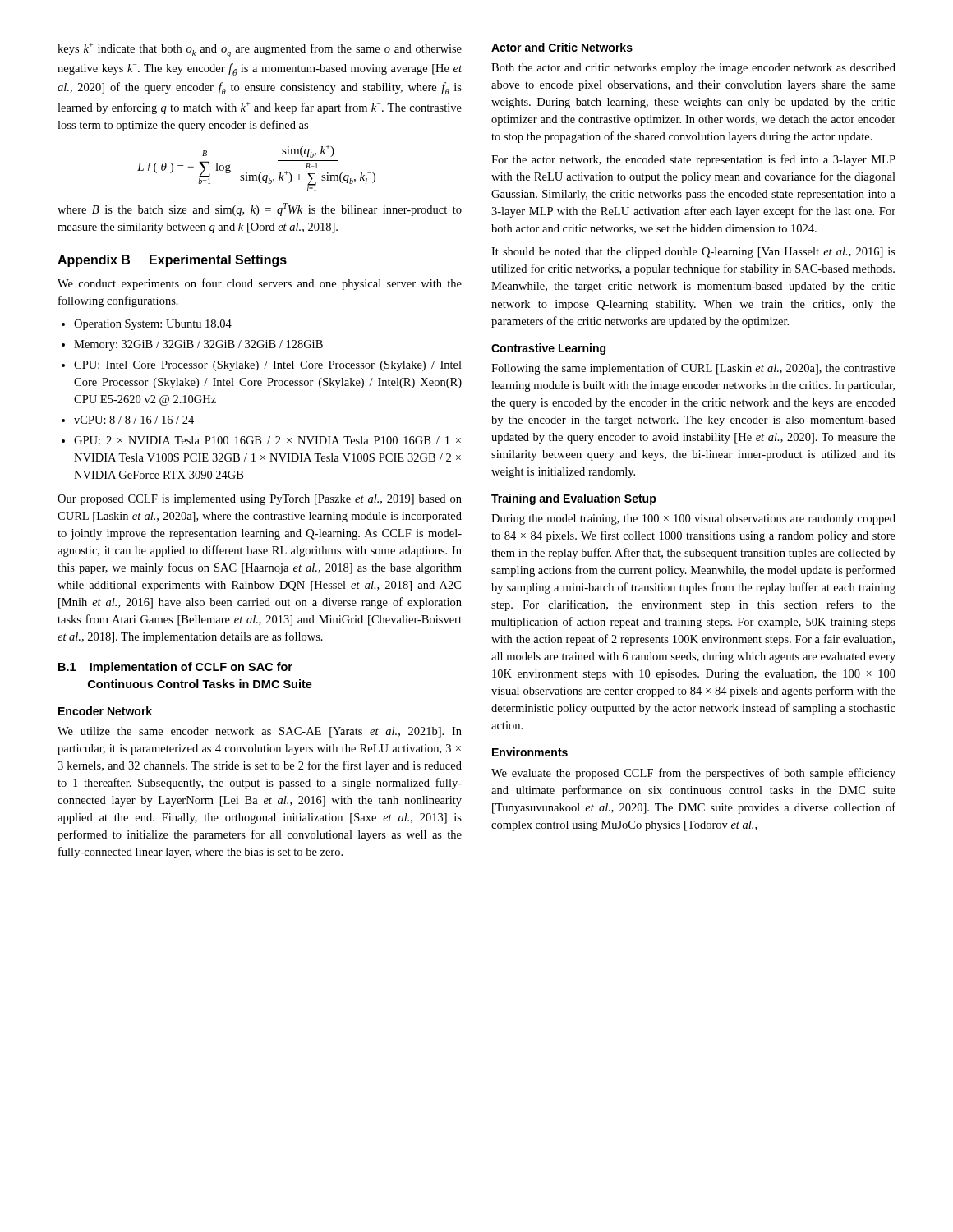This screenshot has height=1232, width=953.
Task: Find the text starting "Memory: 32GiB /"
Action: click(199, 344)
